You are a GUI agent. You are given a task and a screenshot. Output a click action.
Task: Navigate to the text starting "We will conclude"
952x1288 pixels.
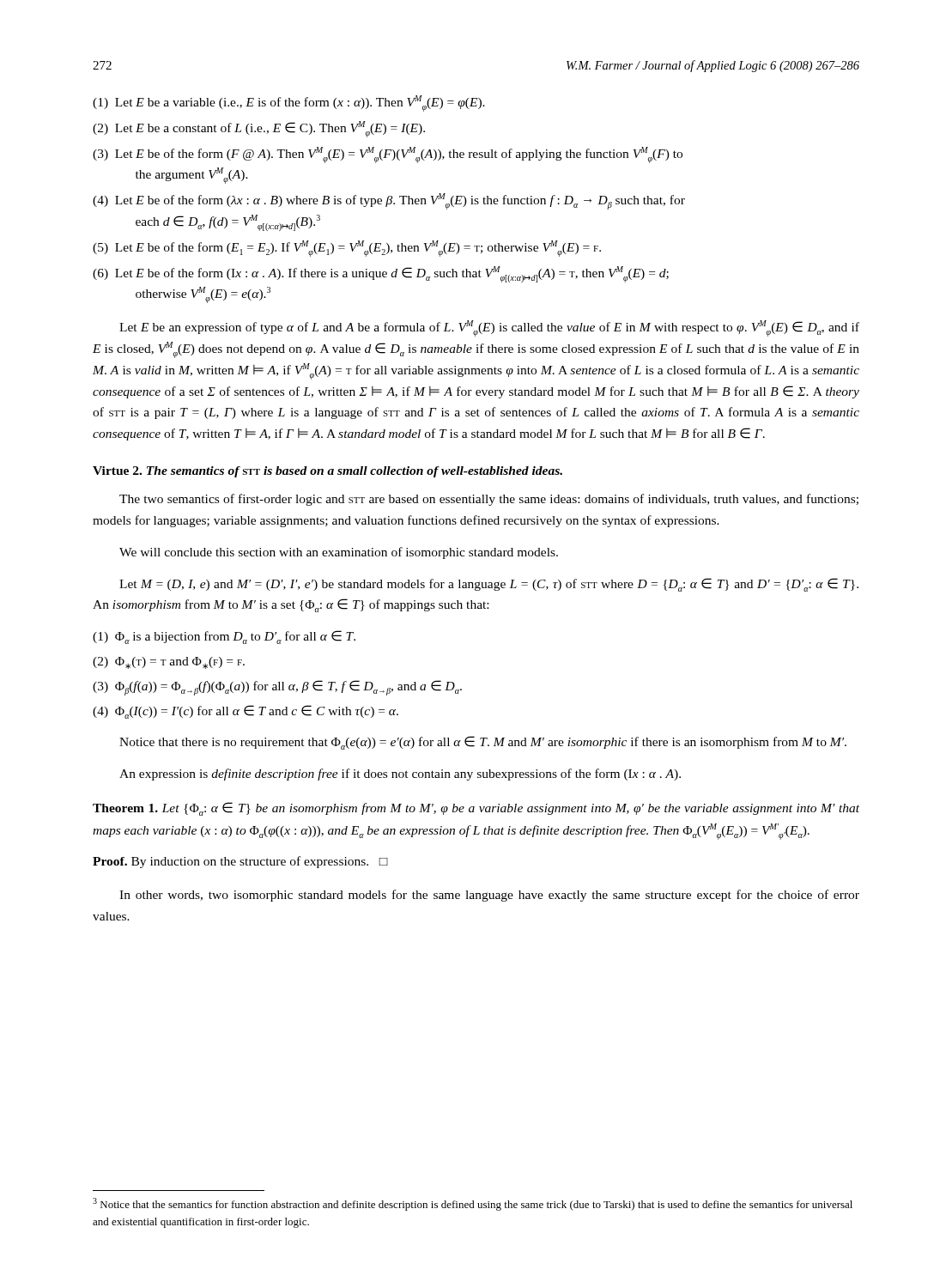(x=339, y=552)
